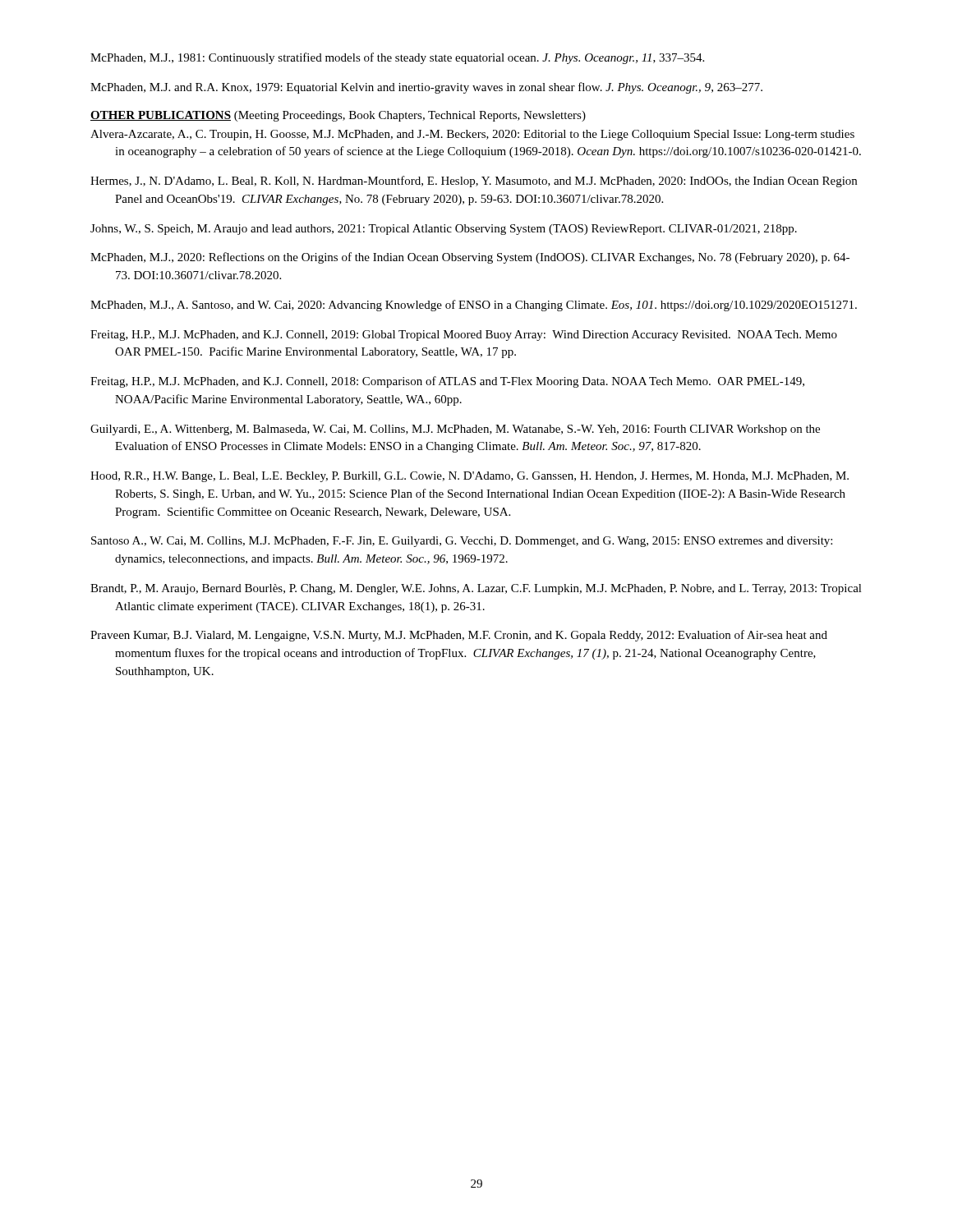Locate the section header that opens with "OTHER PUBLICATIONS (Meeting Proceedings, Book Chapters,"
This screenshot has width=953, height=1232.
[338, 115]
